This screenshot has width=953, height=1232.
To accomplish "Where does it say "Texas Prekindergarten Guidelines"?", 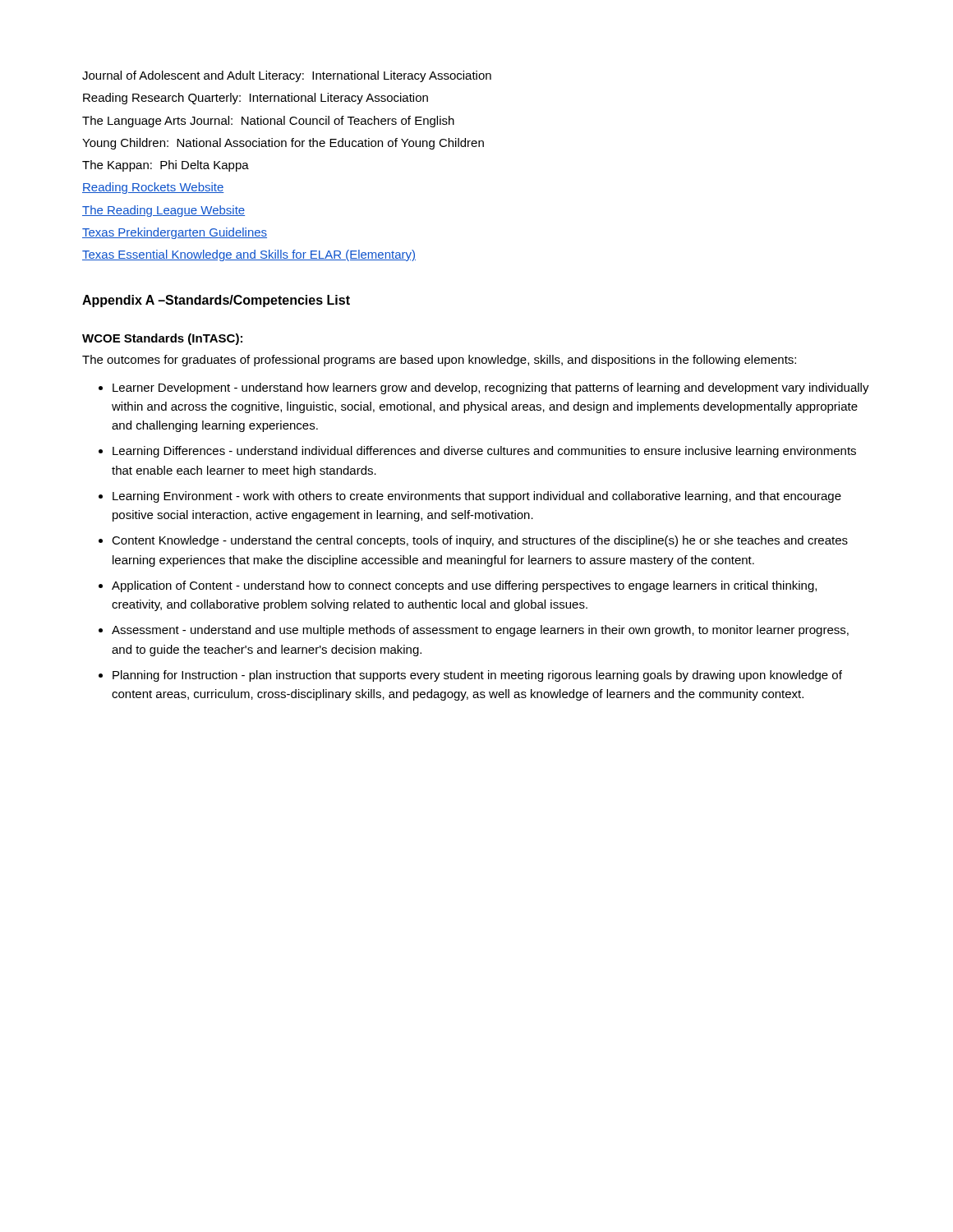I will [175, 232].
